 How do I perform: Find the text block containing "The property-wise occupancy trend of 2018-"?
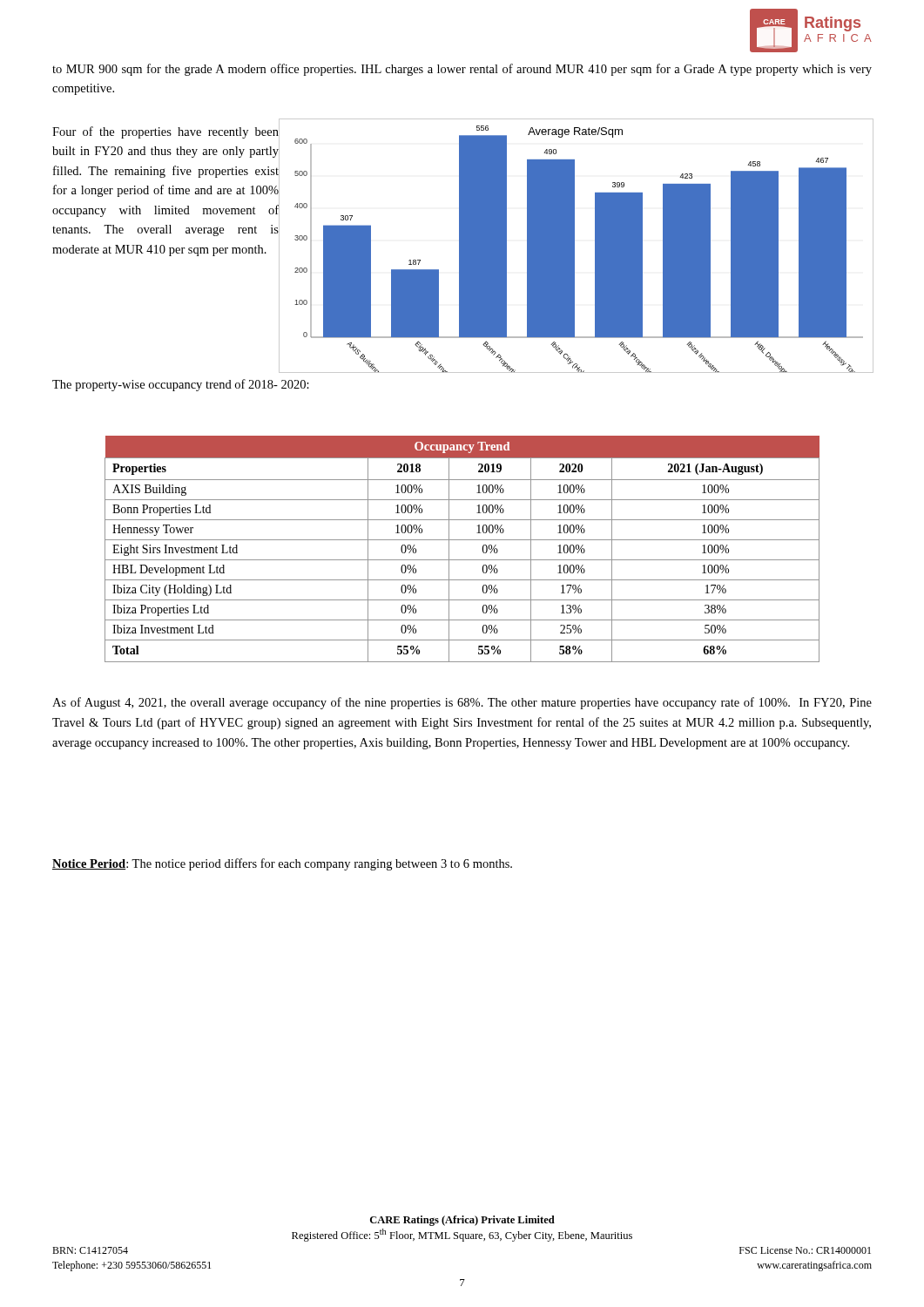click(x=181, y=384)
